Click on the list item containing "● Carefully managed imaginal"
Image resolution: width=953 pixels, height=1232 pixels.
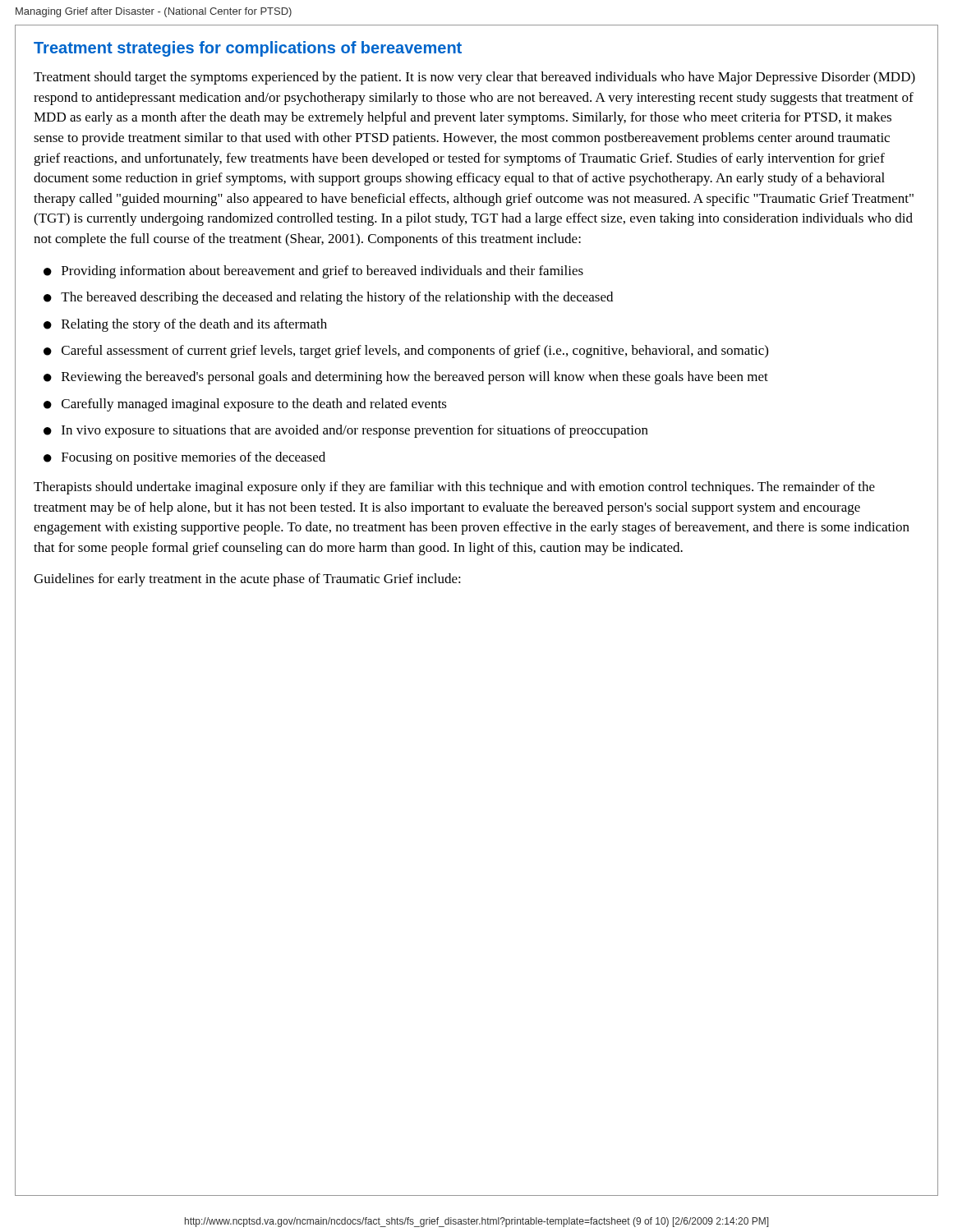coord(245,405)
